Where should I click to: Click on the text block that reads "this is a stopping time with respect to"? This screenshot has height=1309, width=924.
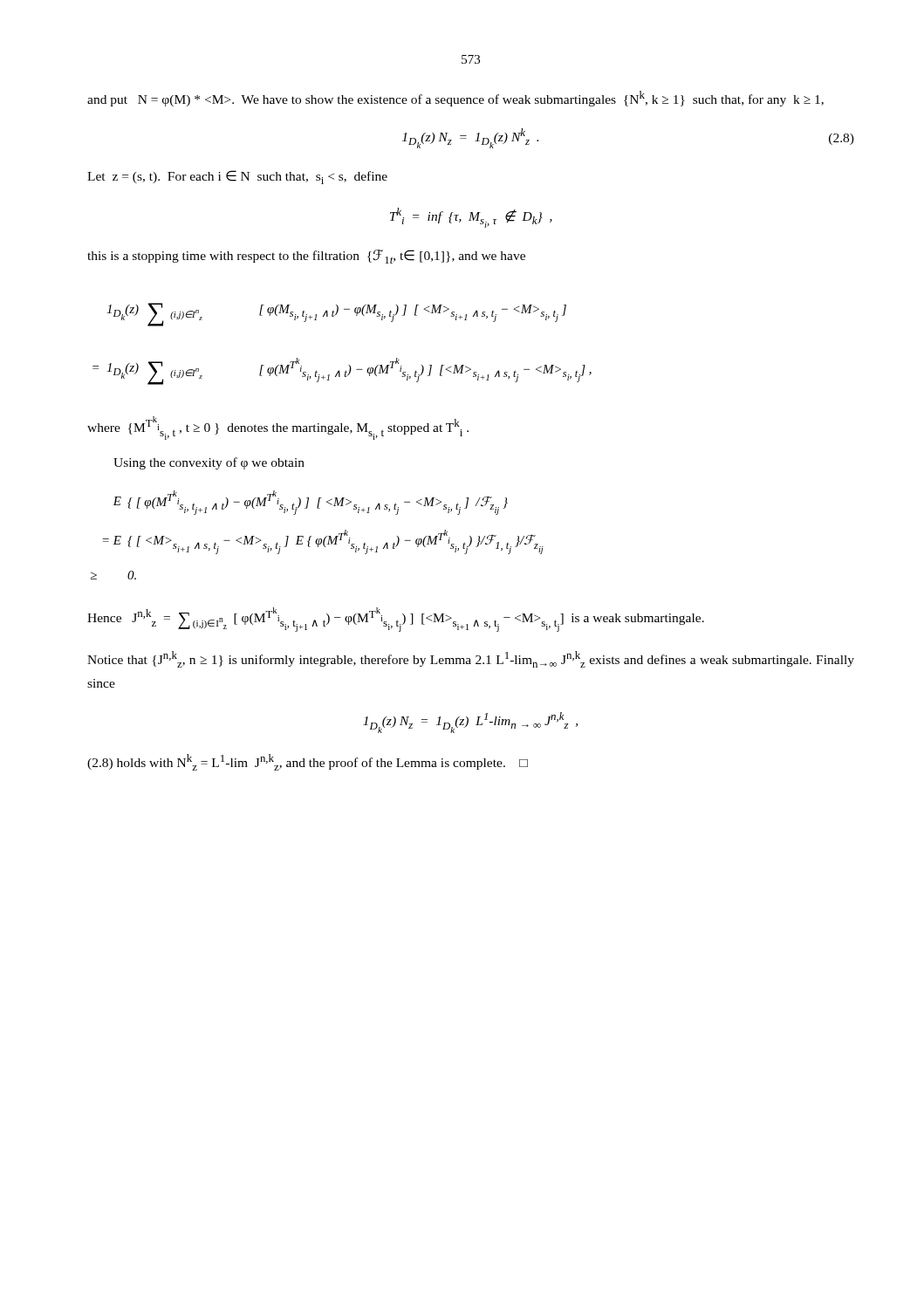tap(307, 257)
